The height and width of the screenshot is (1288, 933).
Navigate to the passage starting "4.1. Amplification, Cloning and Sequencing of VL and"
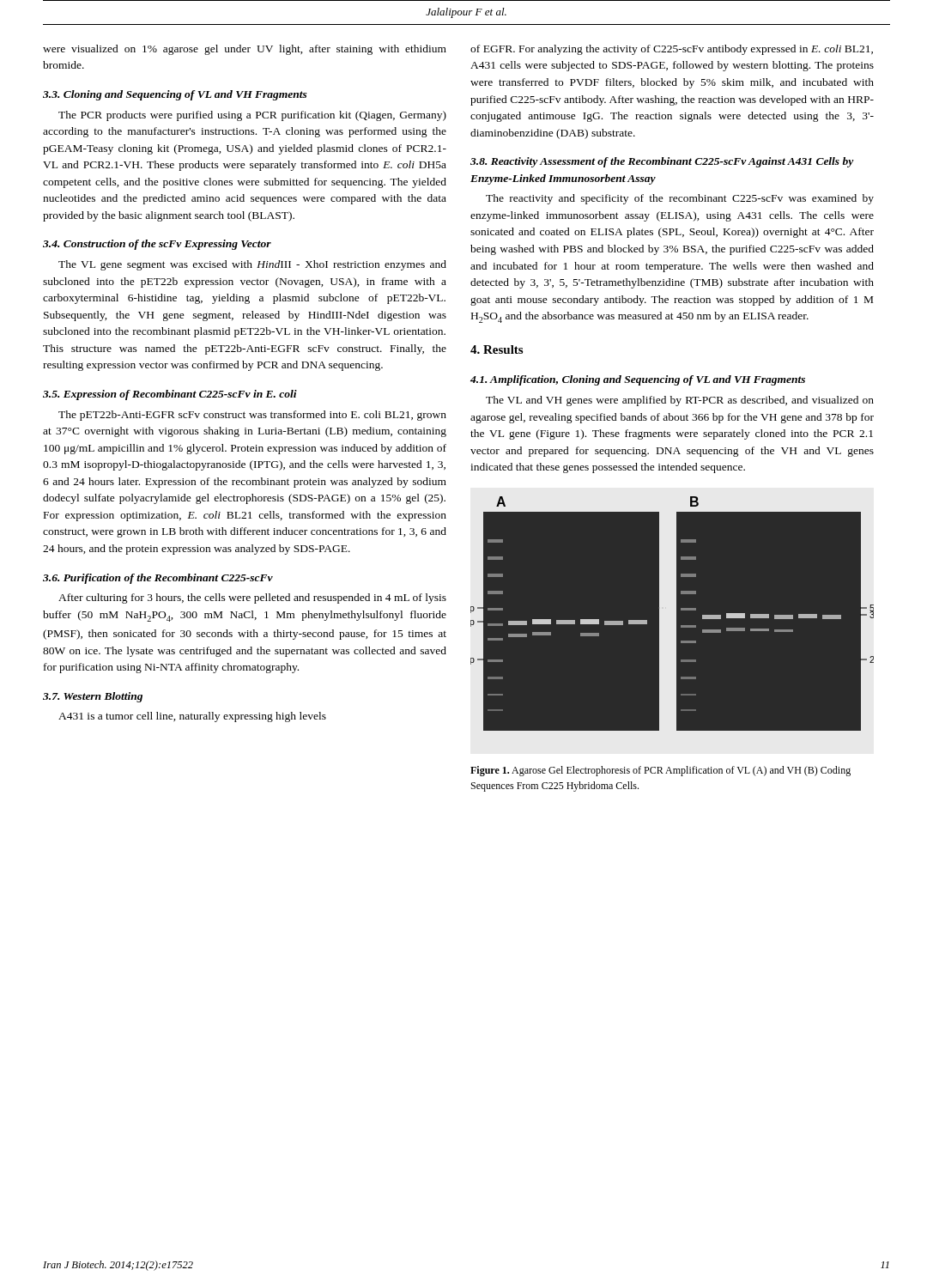pyautogui.click(x=638, y=379)
